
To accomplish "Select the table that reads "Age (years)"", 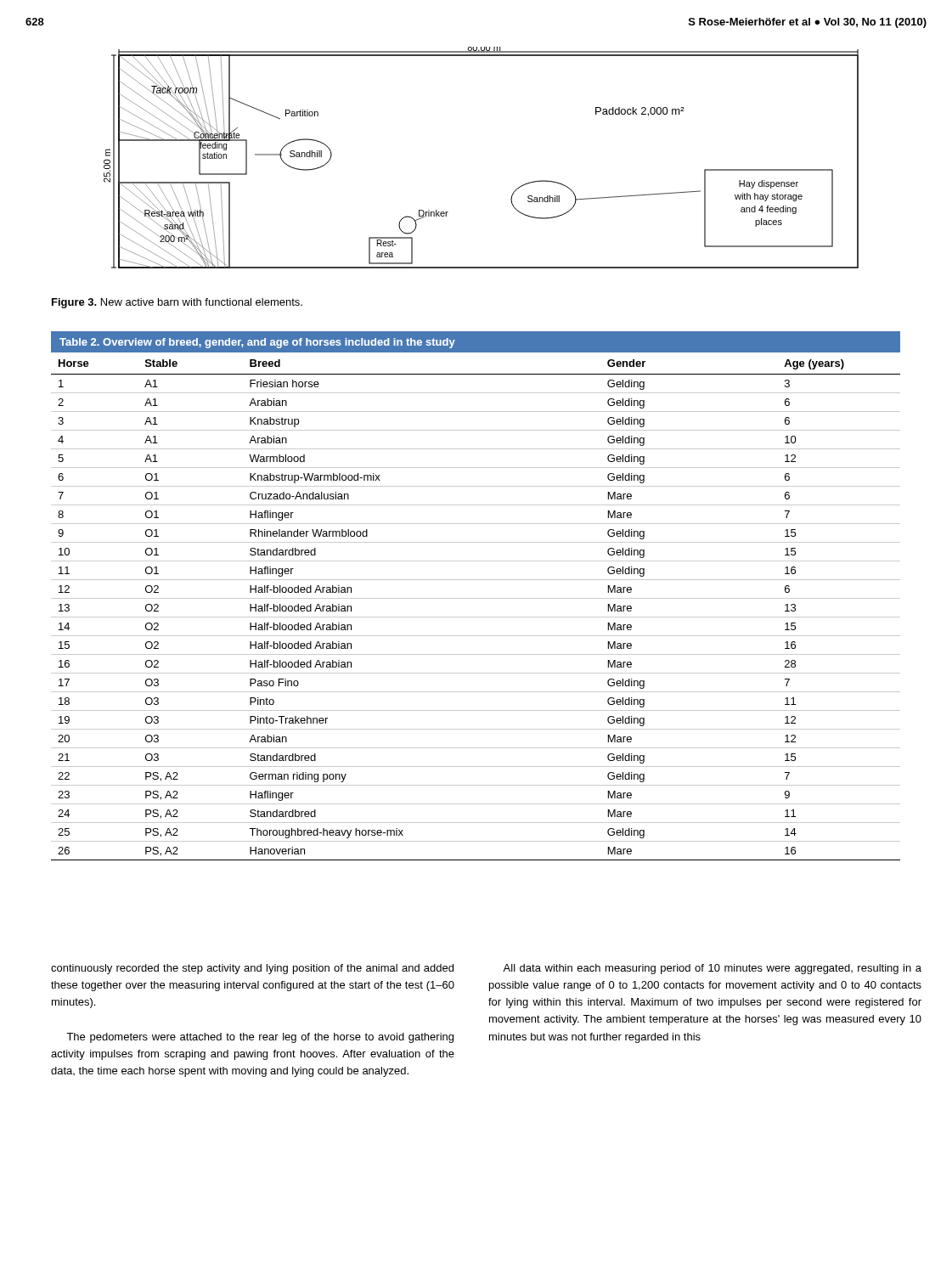I will 476,596.
